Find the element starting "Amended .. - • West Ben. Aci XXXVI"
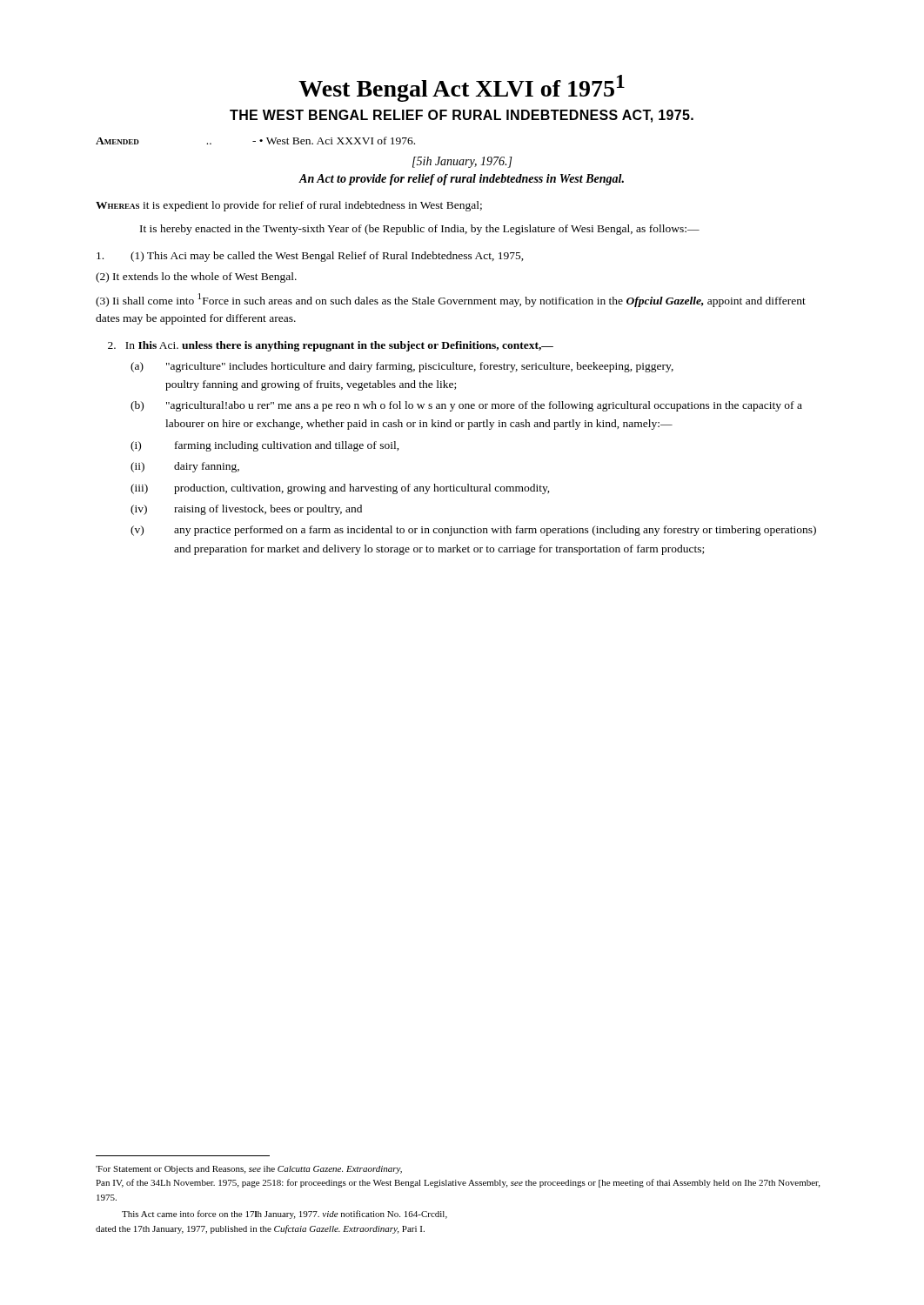Image resolution: width=924 pixels, height=1305 pixels. click(x=255, y=141)
